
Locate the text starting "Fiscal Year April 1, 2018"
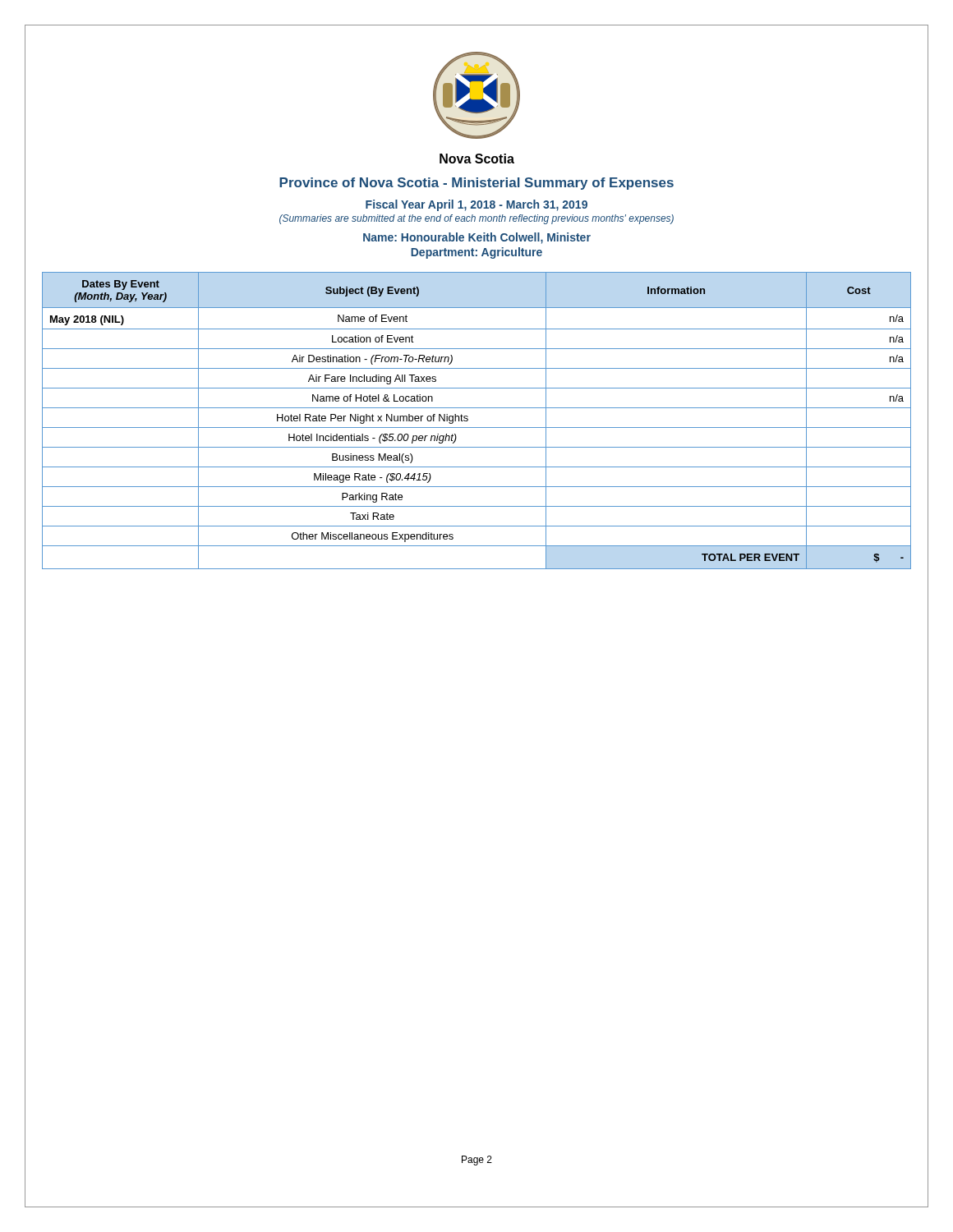coord(476,211)
